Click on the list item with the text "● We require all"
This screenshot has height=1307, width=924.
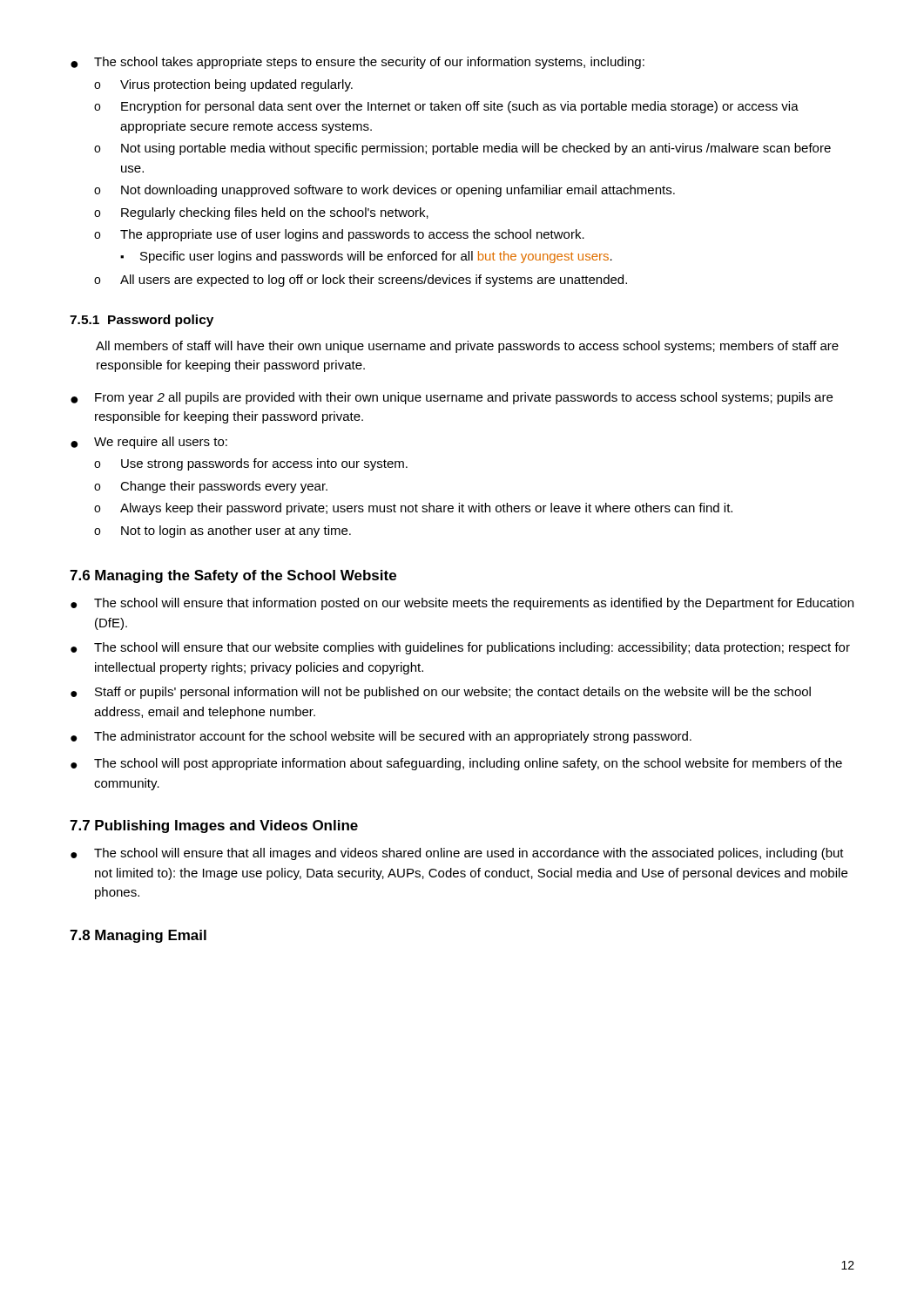[149, 443]
